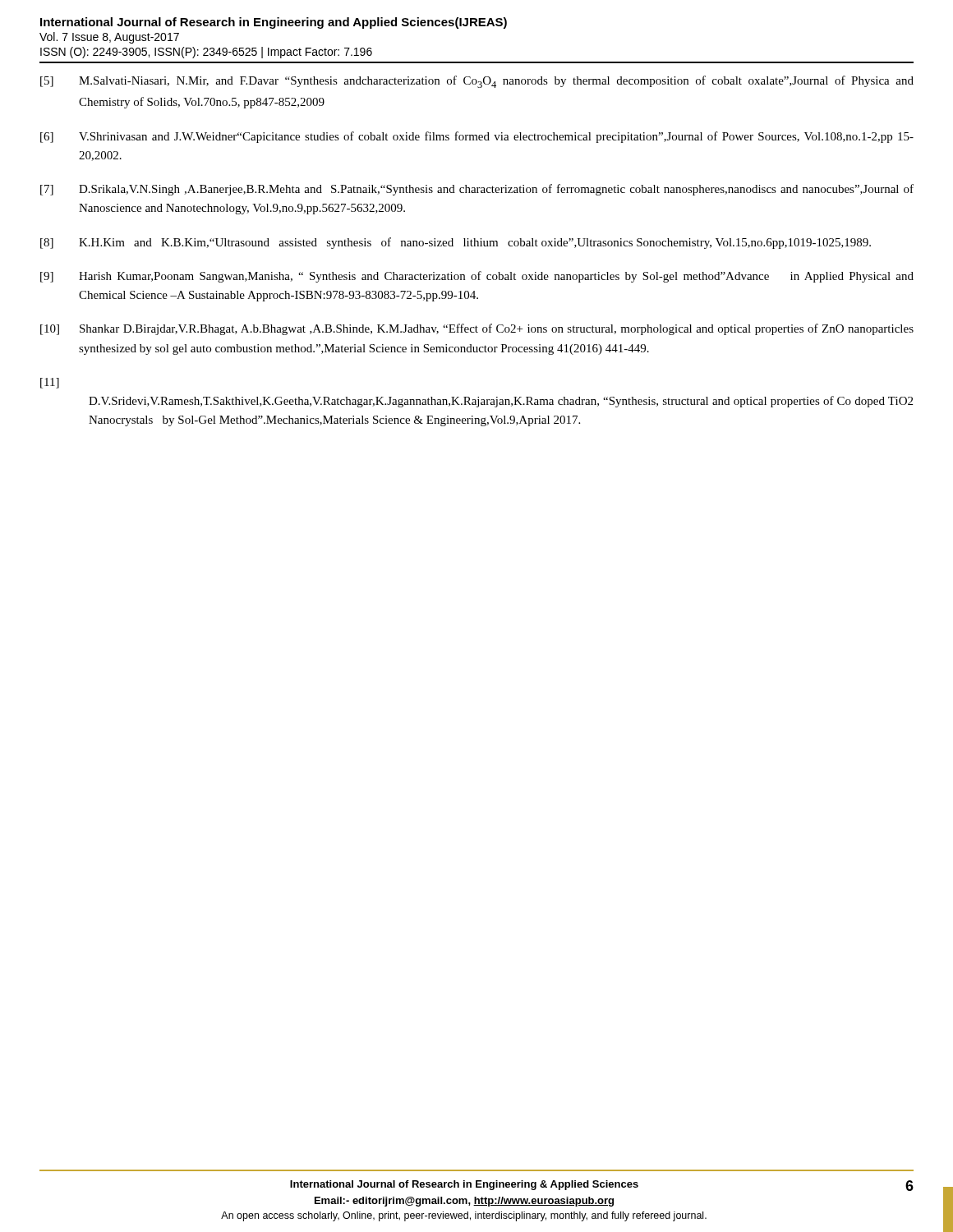Viewport: 953px width, 1232px height.
Task: Select the passage starting "[8] K.H.Kim and K.B.Kim,“Ultrasound assisted"
Action: coord(476,243)
